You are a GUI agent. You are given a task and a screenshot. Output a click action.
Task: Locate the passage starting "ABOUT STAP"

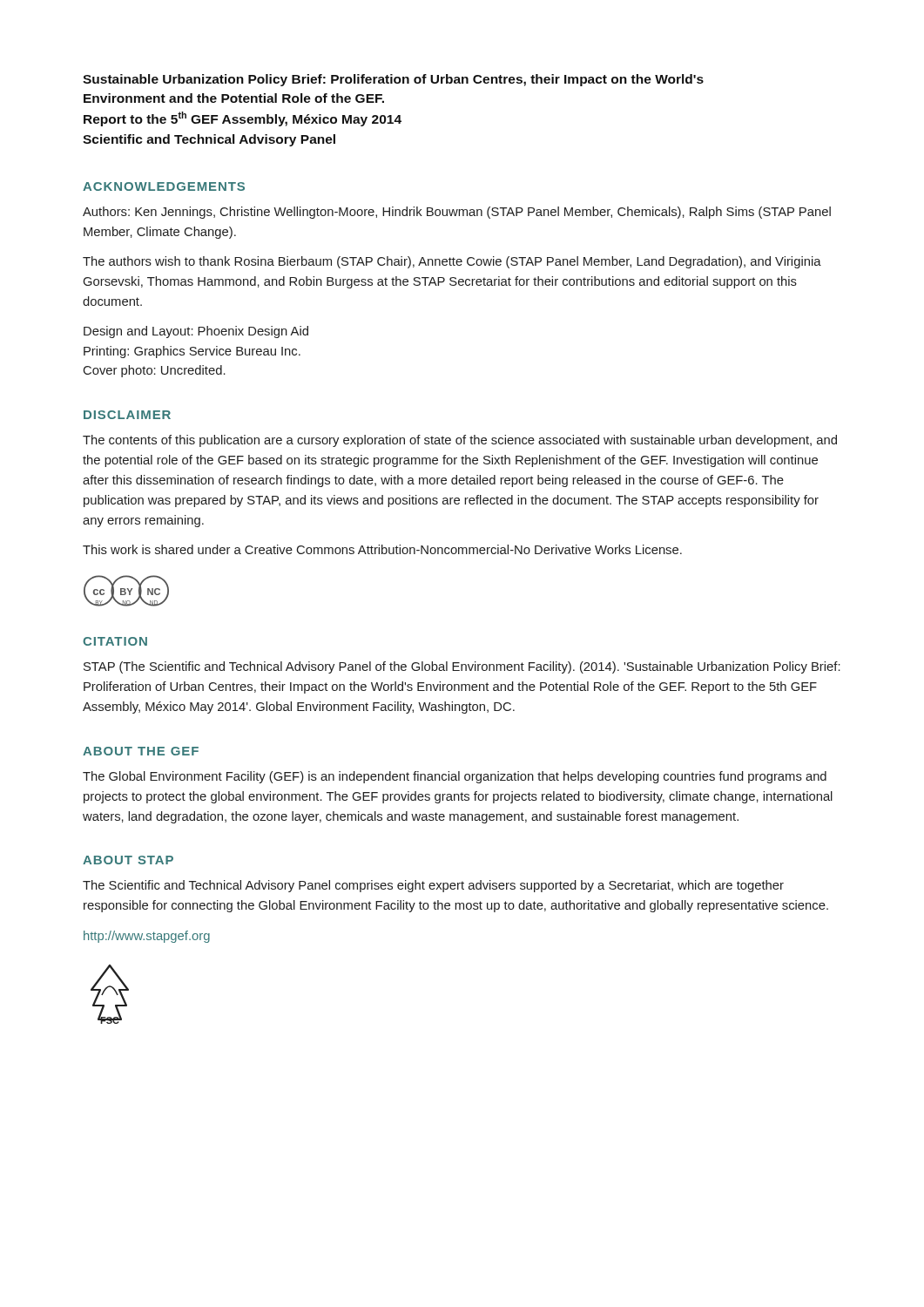click(x=129, y=860)
